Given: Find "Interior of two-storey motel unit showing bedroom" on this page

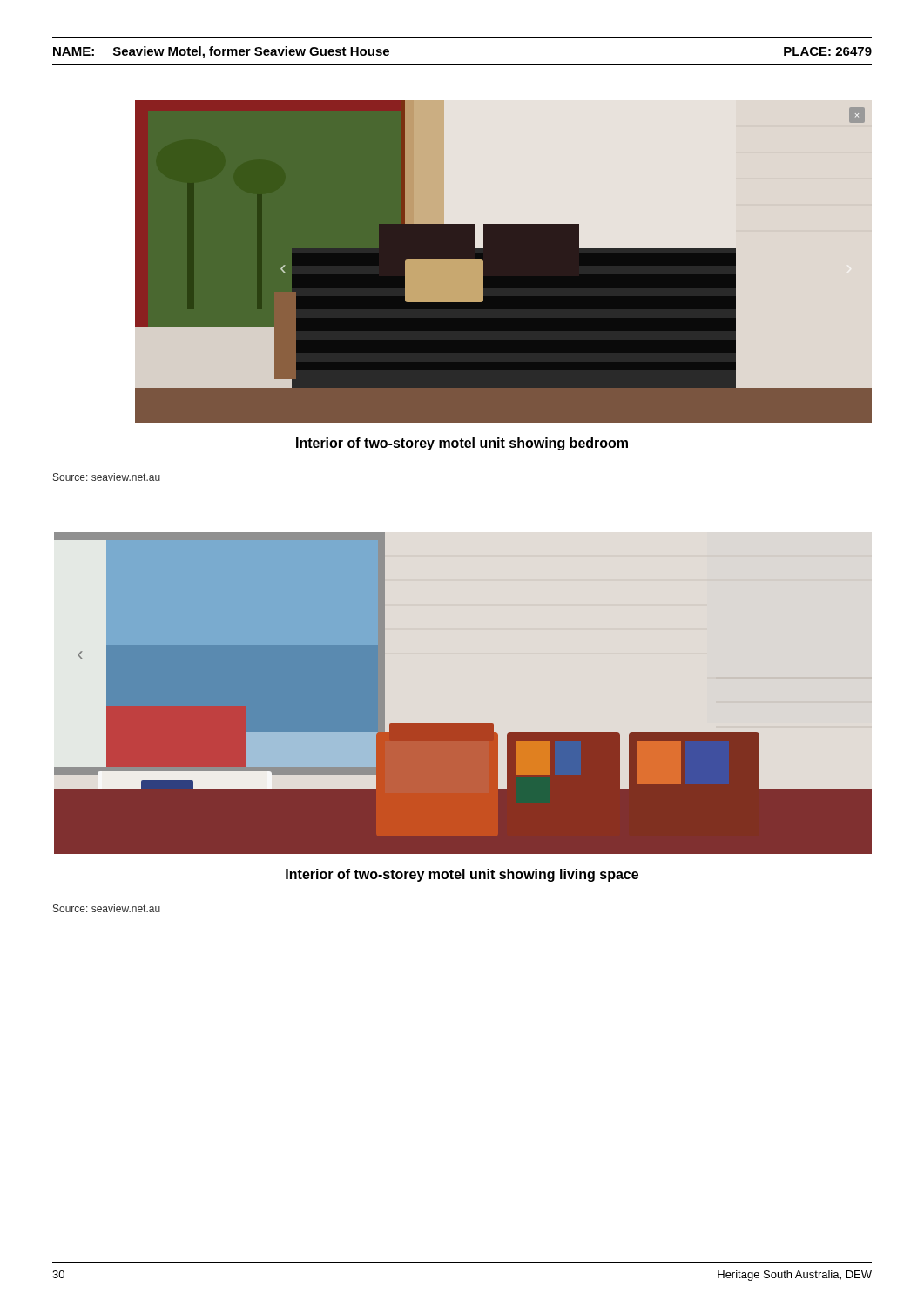Looking at the screenshot, I should pyautogui.click(x=462, y=443).
